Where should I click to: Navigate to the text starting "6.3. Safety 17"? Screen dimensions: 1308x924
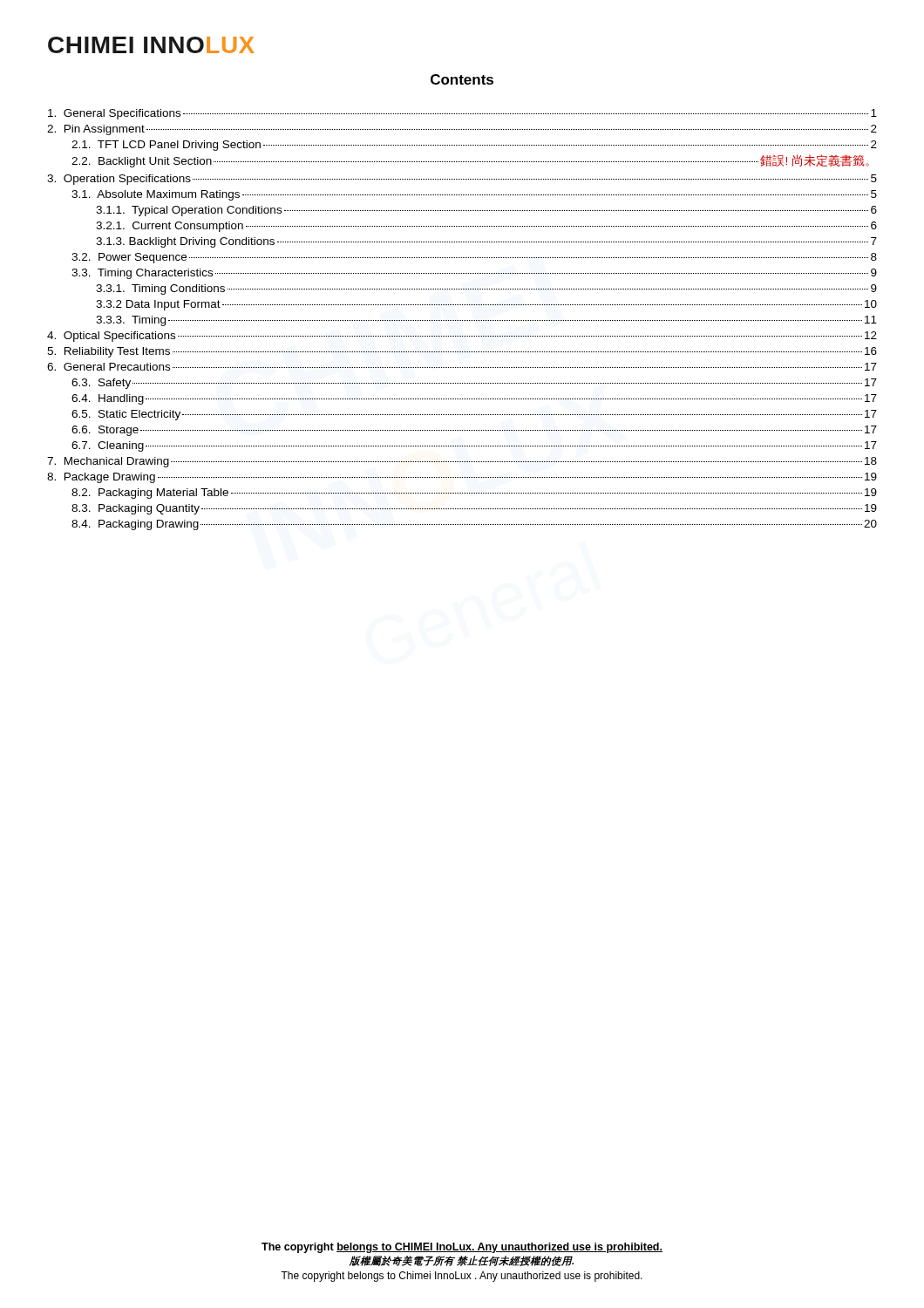[x=462, y=382]
